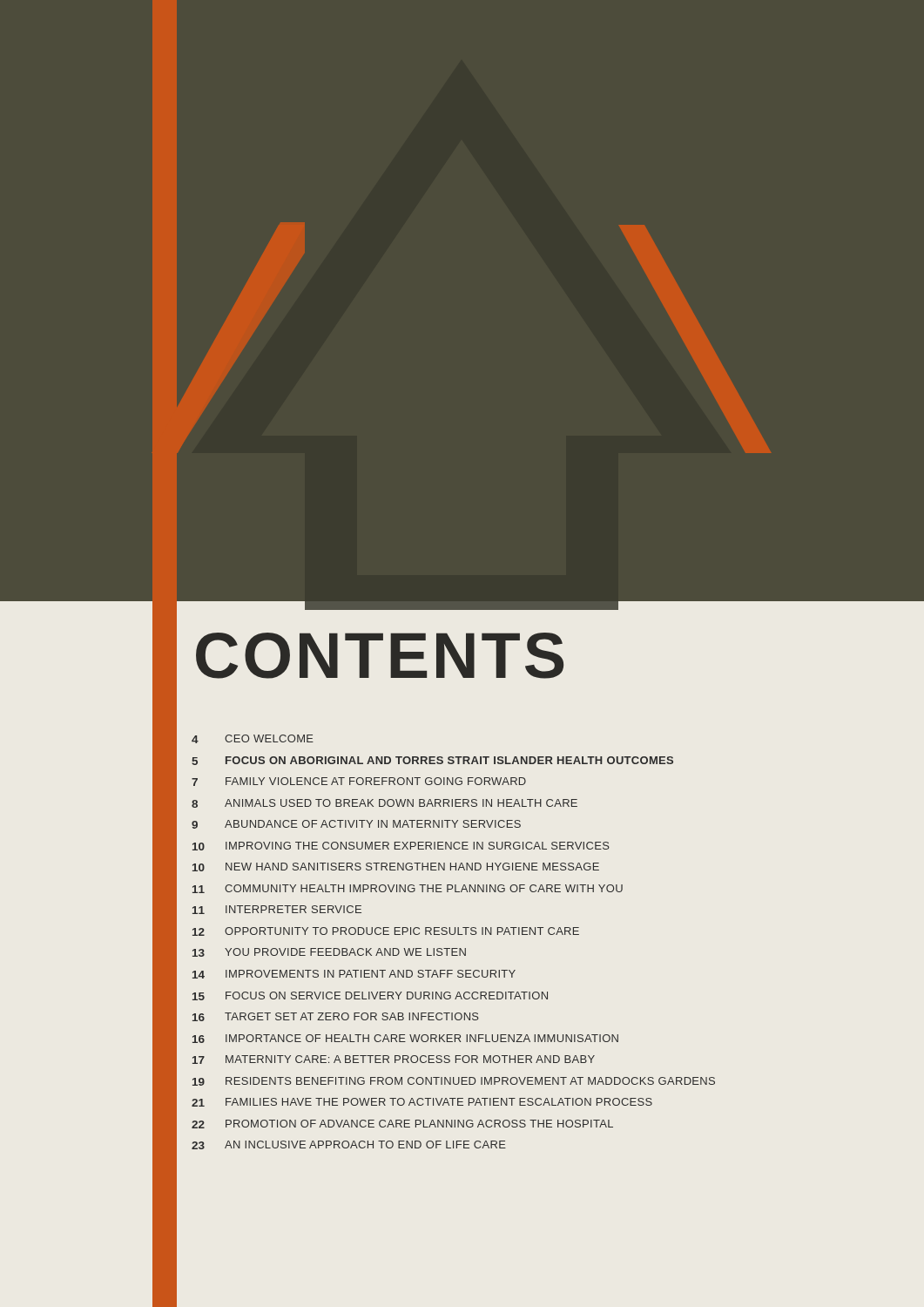Locate the text starting "17 MATERNITY CARE: A"
This screenshot has height=1307, width=924.
[393, 1060]
